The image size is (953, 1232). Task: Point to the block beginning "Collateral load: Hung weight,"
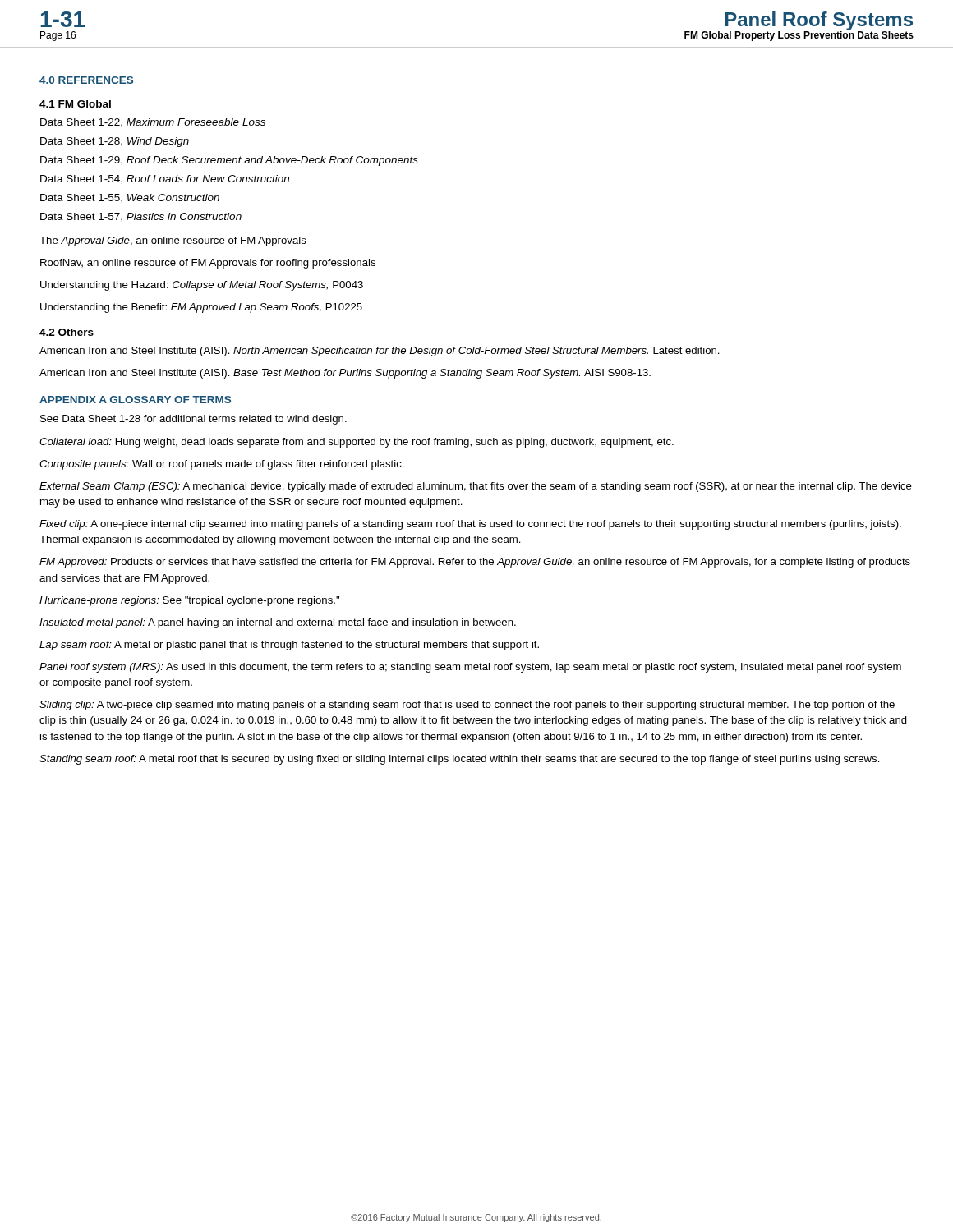tap(357, 441)
